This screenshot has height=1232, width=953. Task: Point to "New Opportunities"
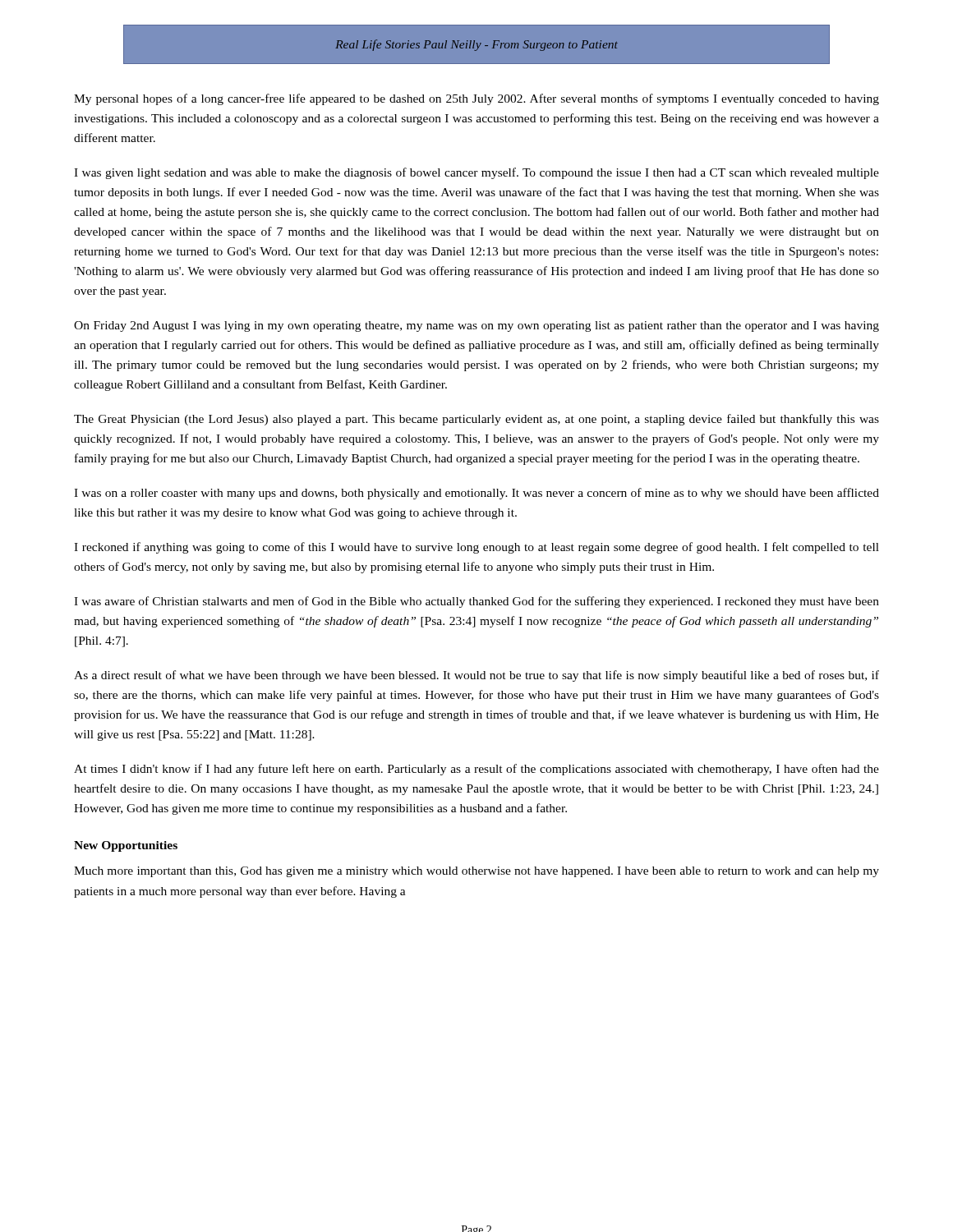pyautogui.click(x=126, y=845)
